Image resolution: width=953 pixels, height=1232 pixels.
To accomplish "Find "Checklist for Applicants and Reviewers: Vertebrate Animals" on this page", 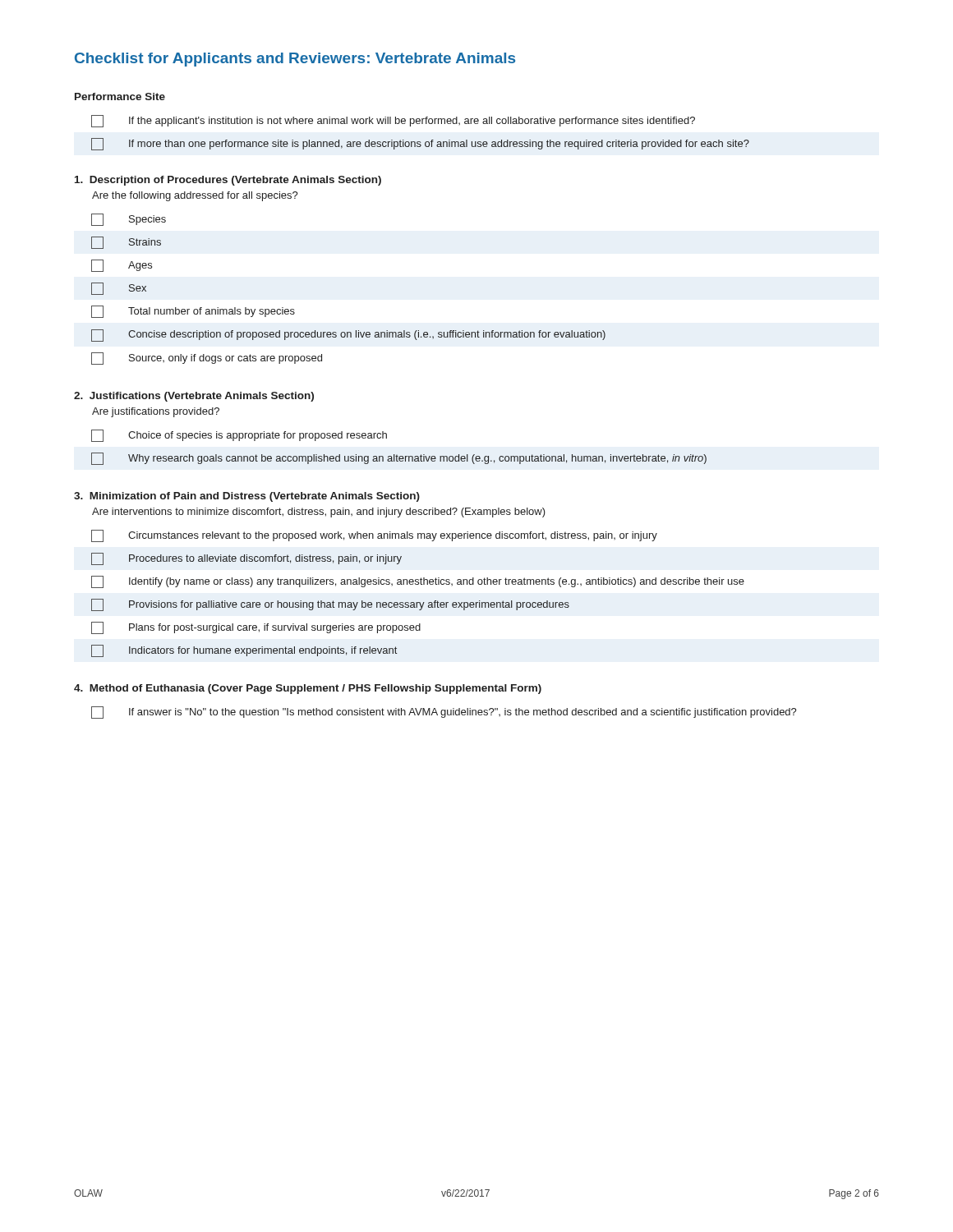I will pos(295,58).
